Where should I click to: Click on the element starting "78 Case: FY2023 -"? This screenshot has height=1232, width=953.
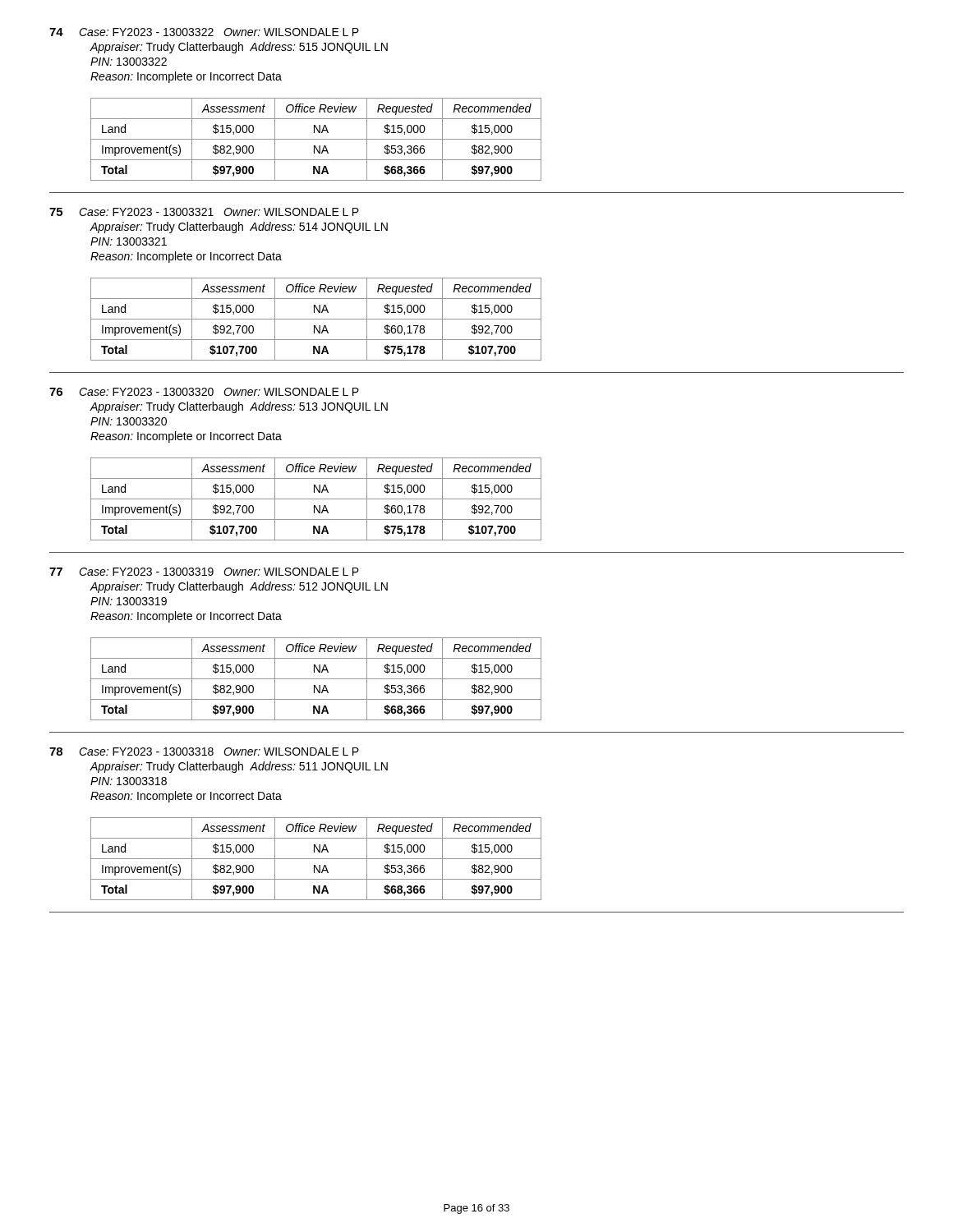(x=204, y=752)
